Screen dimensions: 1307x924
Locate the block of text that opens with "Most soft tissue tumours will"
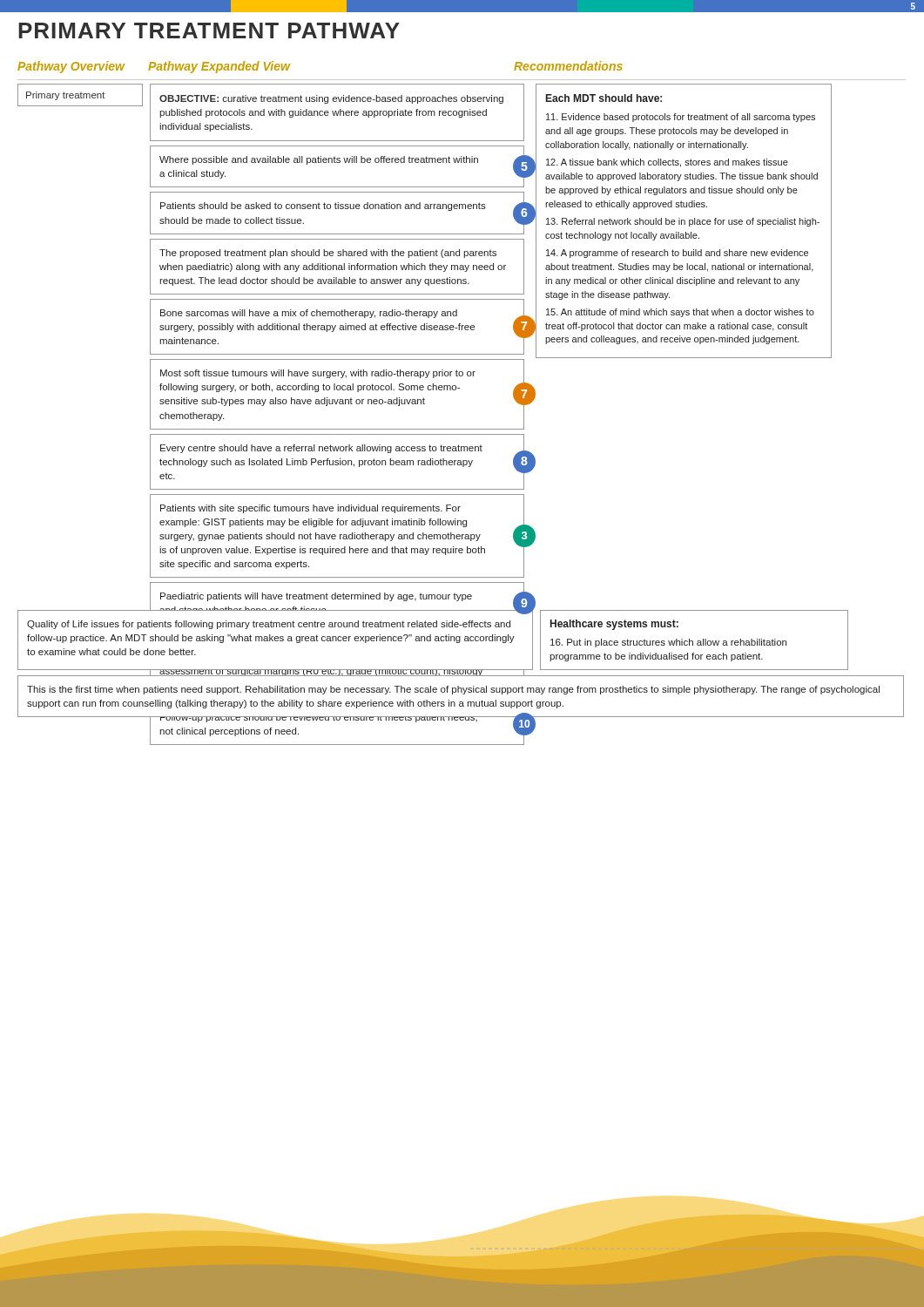[x=342, y=394]
